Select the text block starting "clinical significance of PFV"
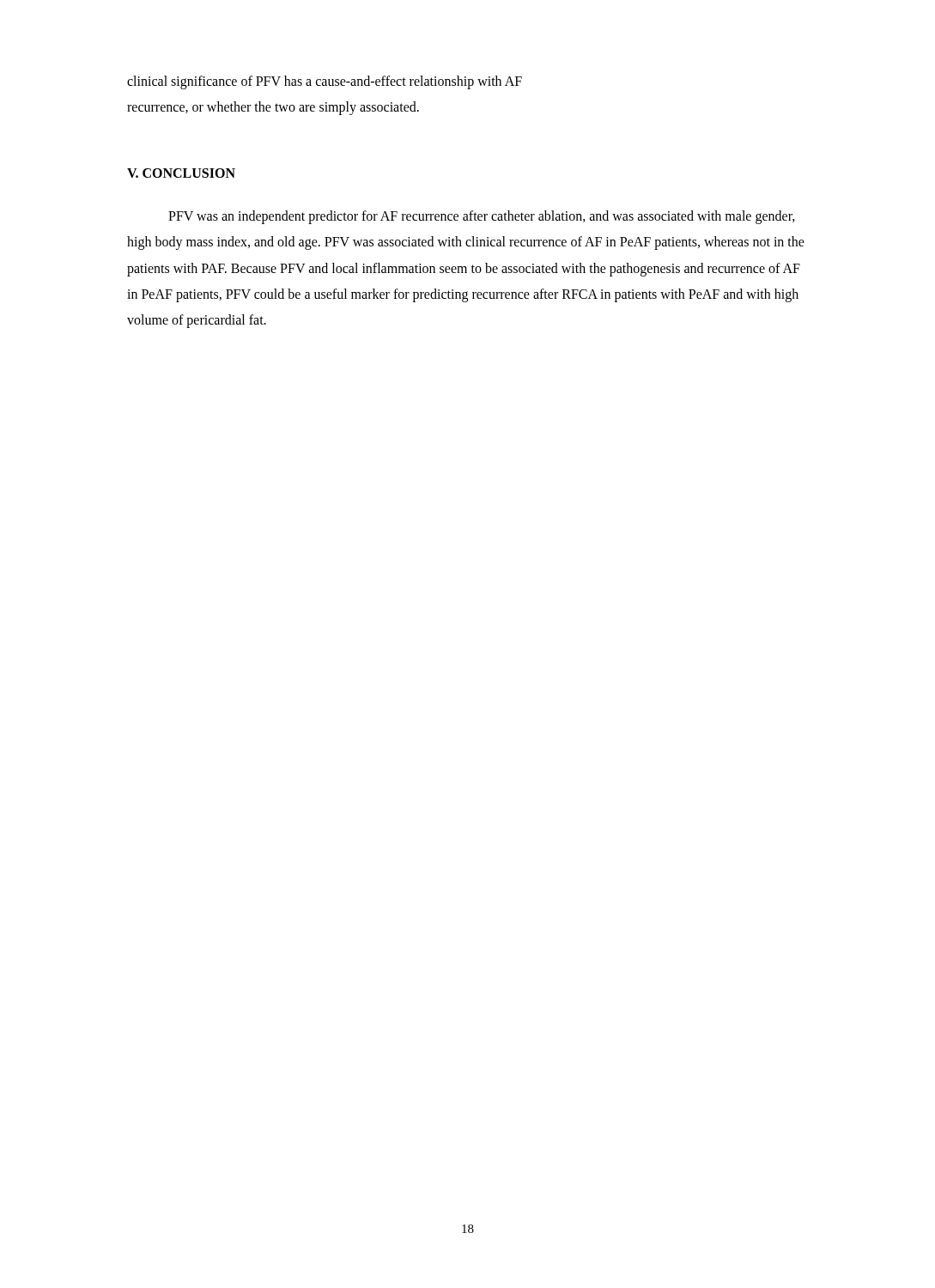Image resolution: width=935 pixels, height=1288 pixels. (x=325, y=94)
